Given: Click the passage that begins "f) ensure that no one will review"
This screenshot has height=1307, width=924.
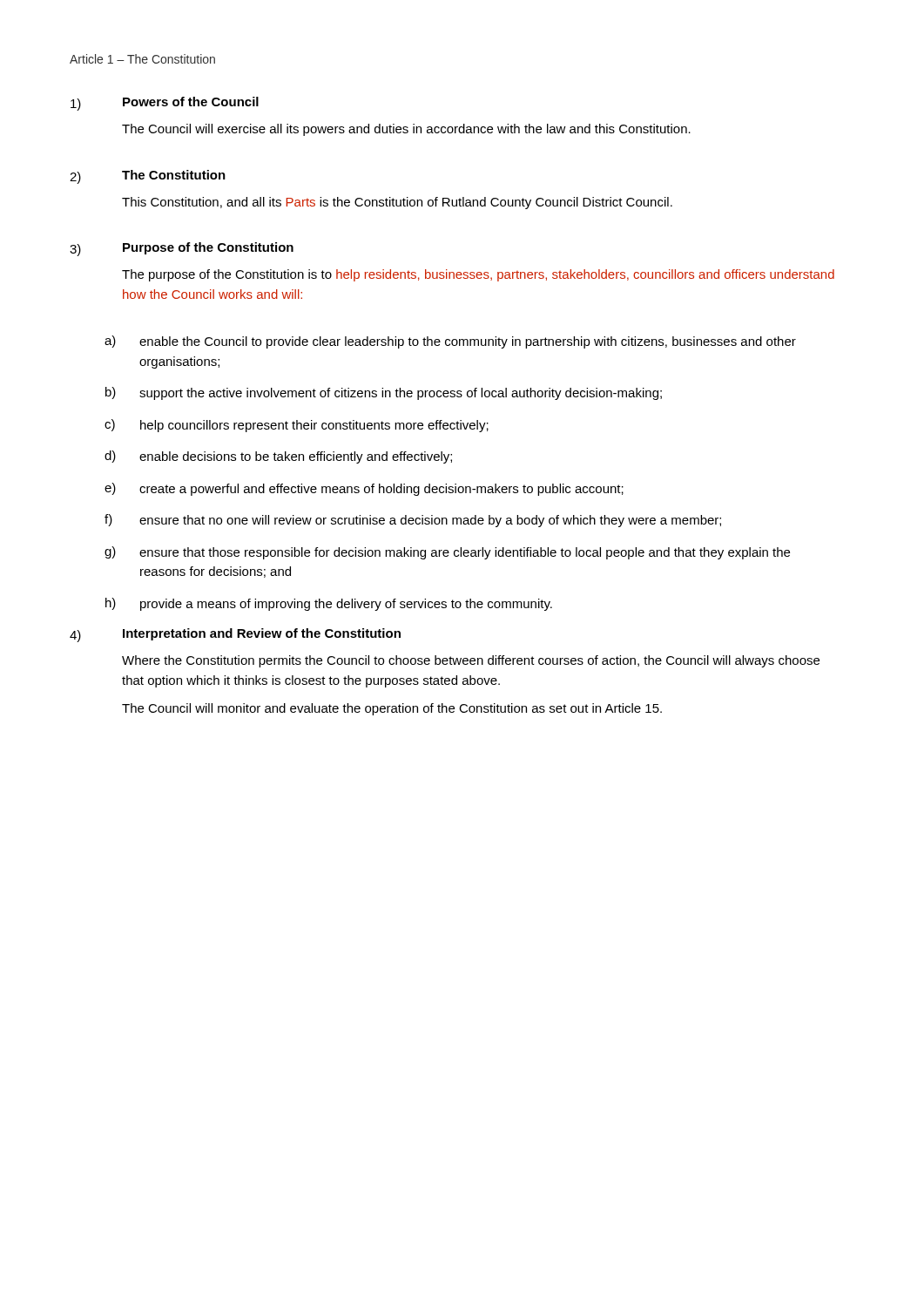Looking at the screenshot, I should [x=471, y=520].
